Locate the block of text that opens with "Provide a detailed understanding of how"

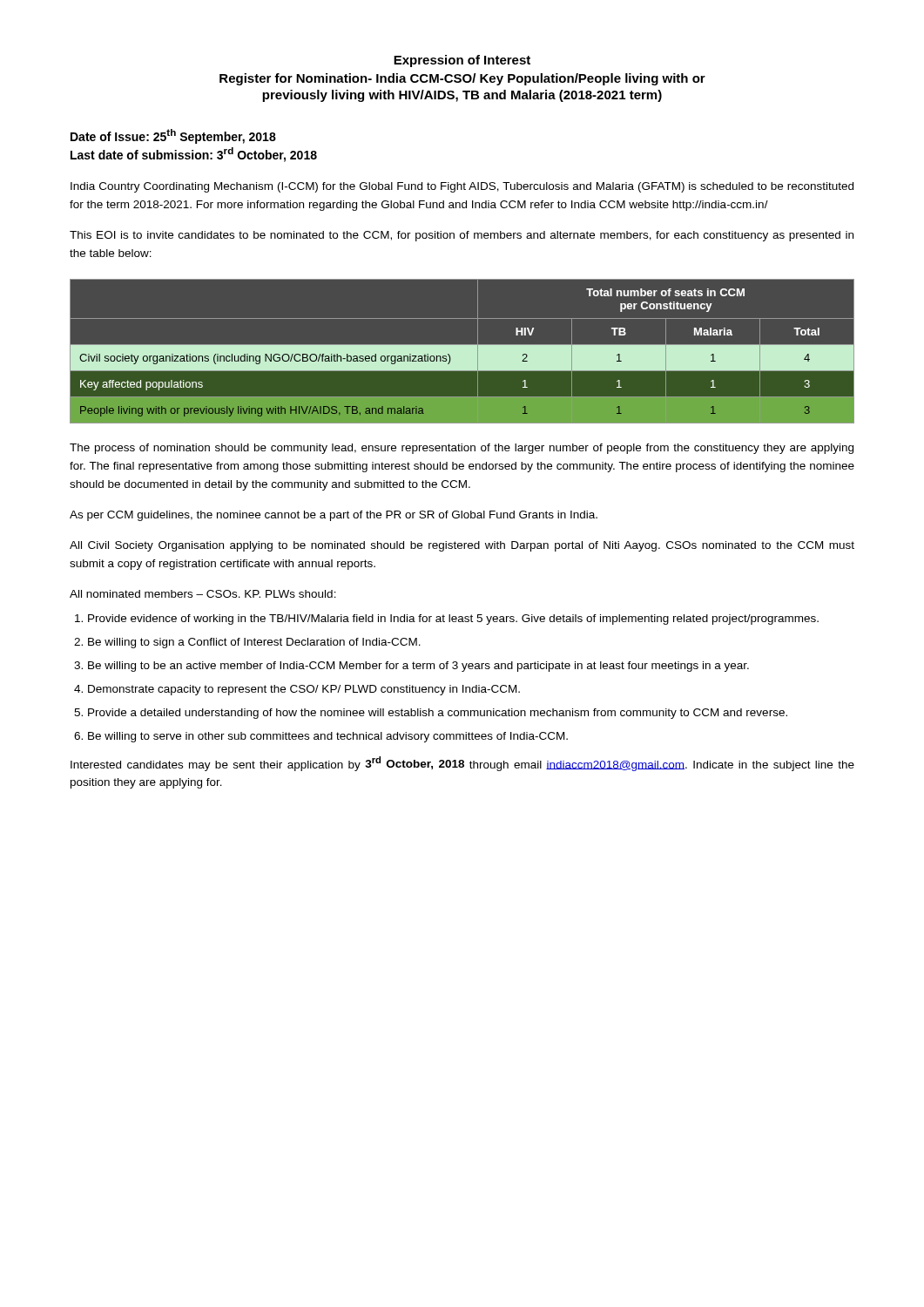438,712
